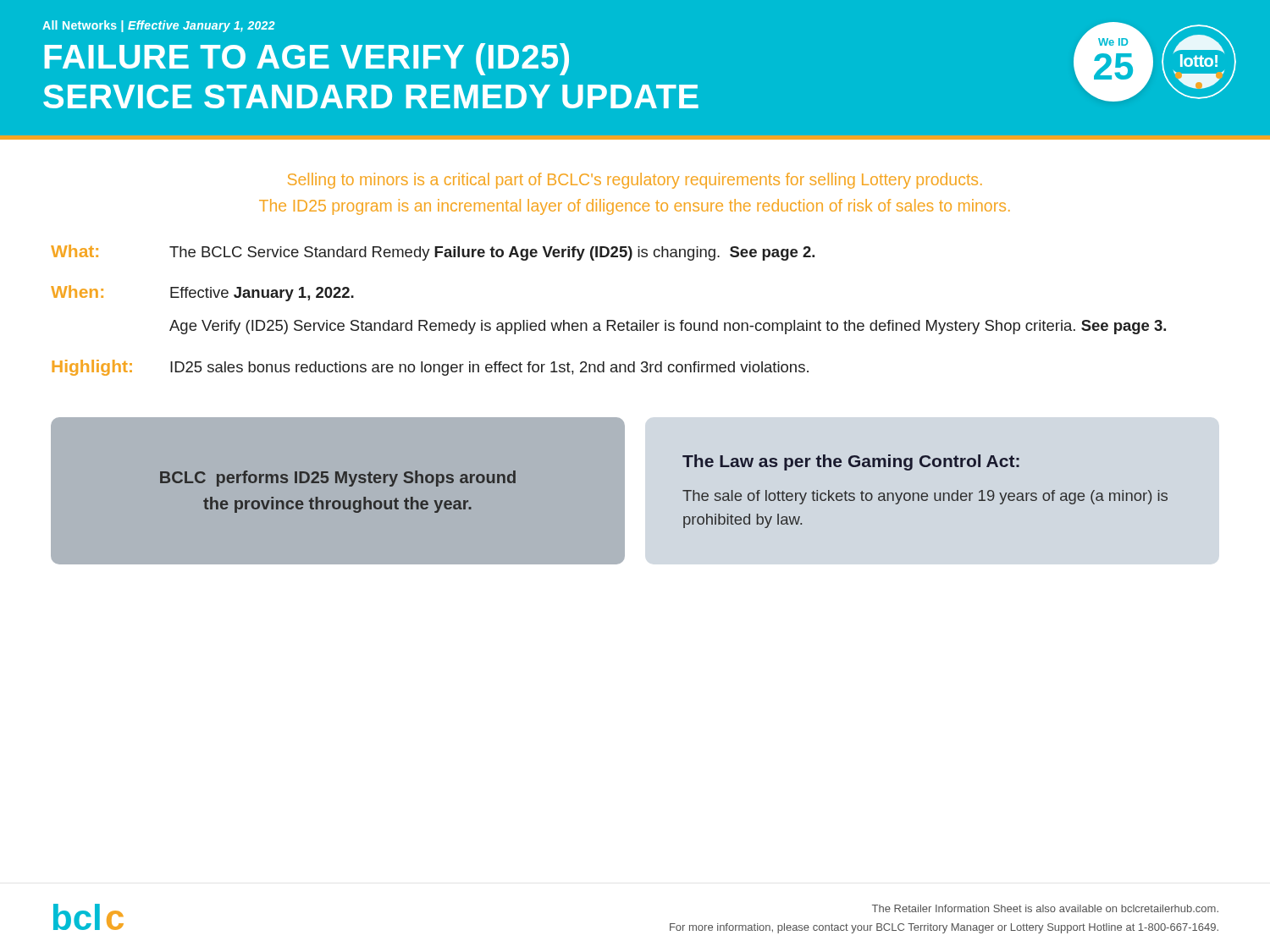The width and height of the screenshot is (1270, 952).
Task: Find the block on this page that starts "Age Verify (ID25) Service"
Action: [x=668, y=325]
